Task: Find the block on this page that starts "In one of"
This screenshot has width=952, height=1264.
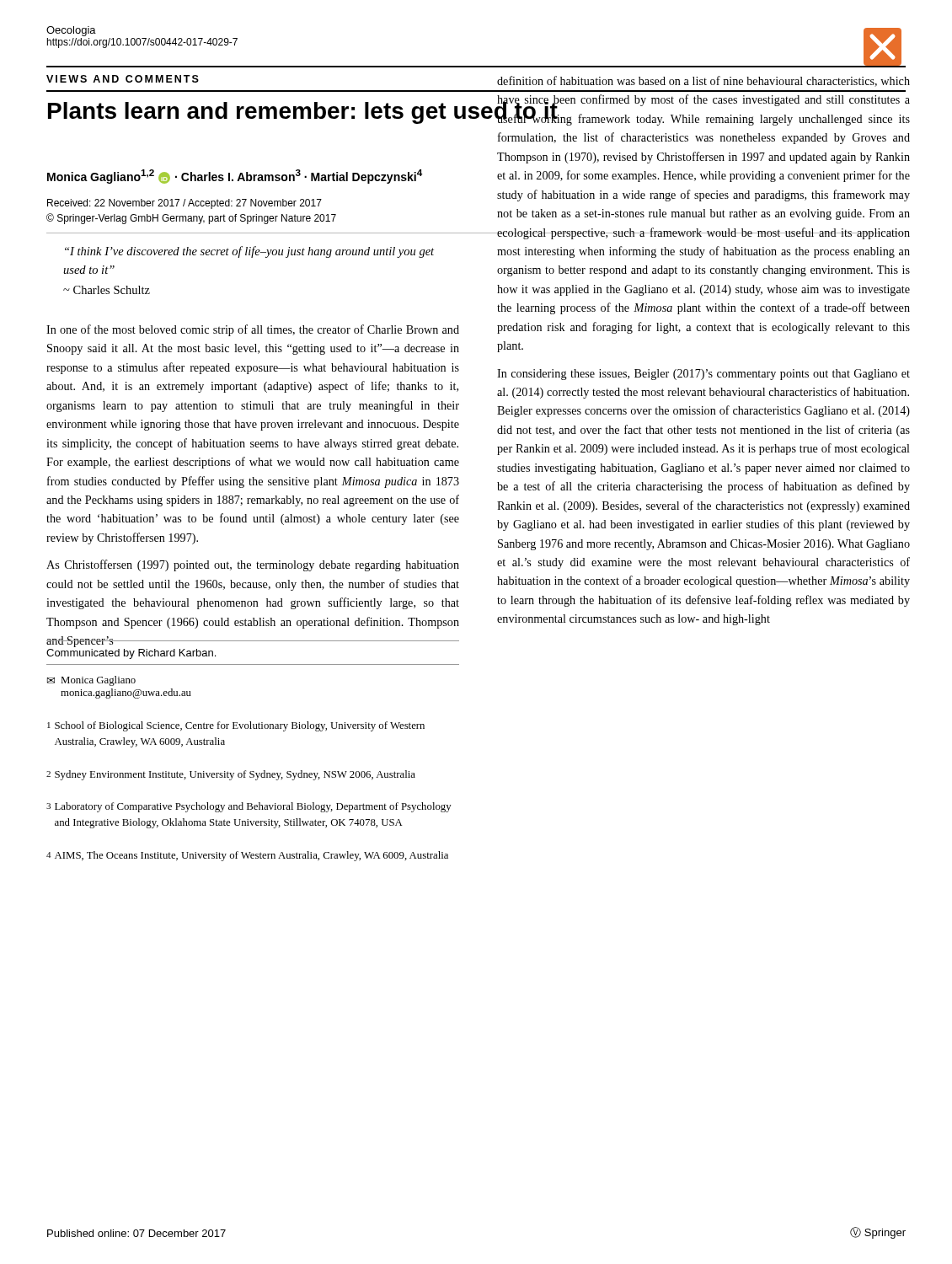Action: pos(253,485)
